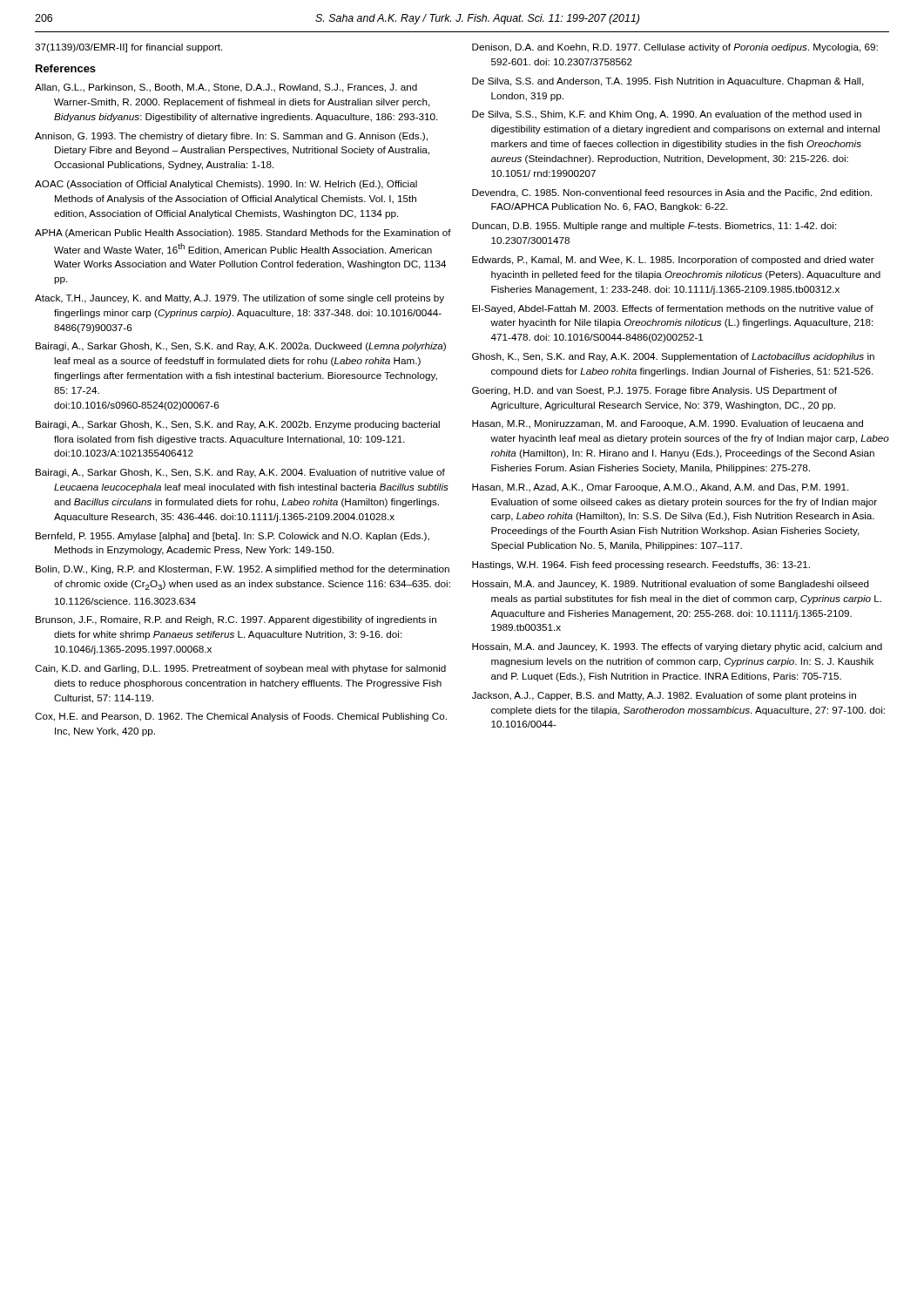Click on the list item with the text "Denison, D.A. and Koehn, R.D. 1977. Cellulase activity"
The image size is (924, 1307).
tap(675, 54)
